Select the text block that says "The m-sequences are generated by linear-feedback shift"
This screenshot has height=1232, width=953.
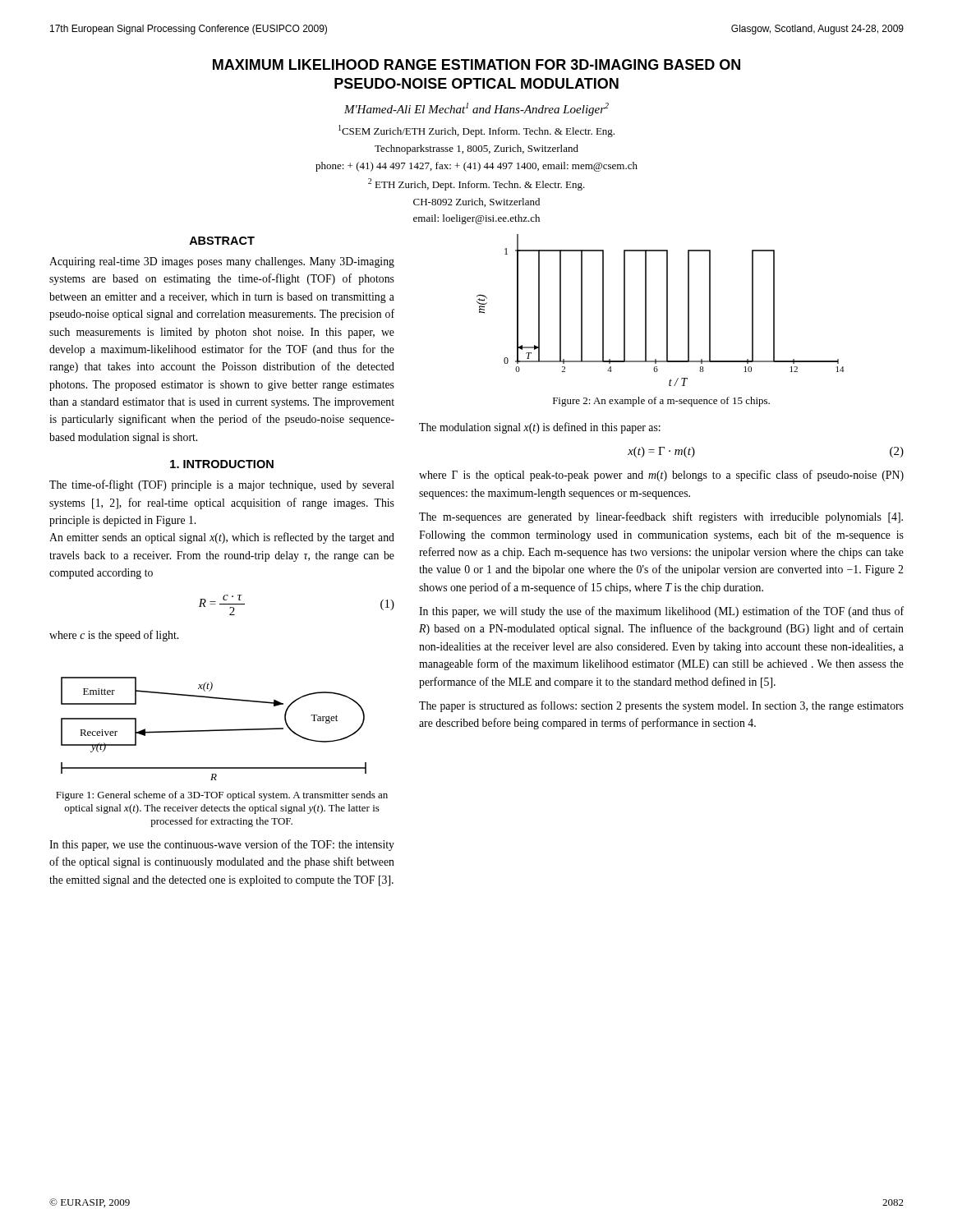point(661,552)
